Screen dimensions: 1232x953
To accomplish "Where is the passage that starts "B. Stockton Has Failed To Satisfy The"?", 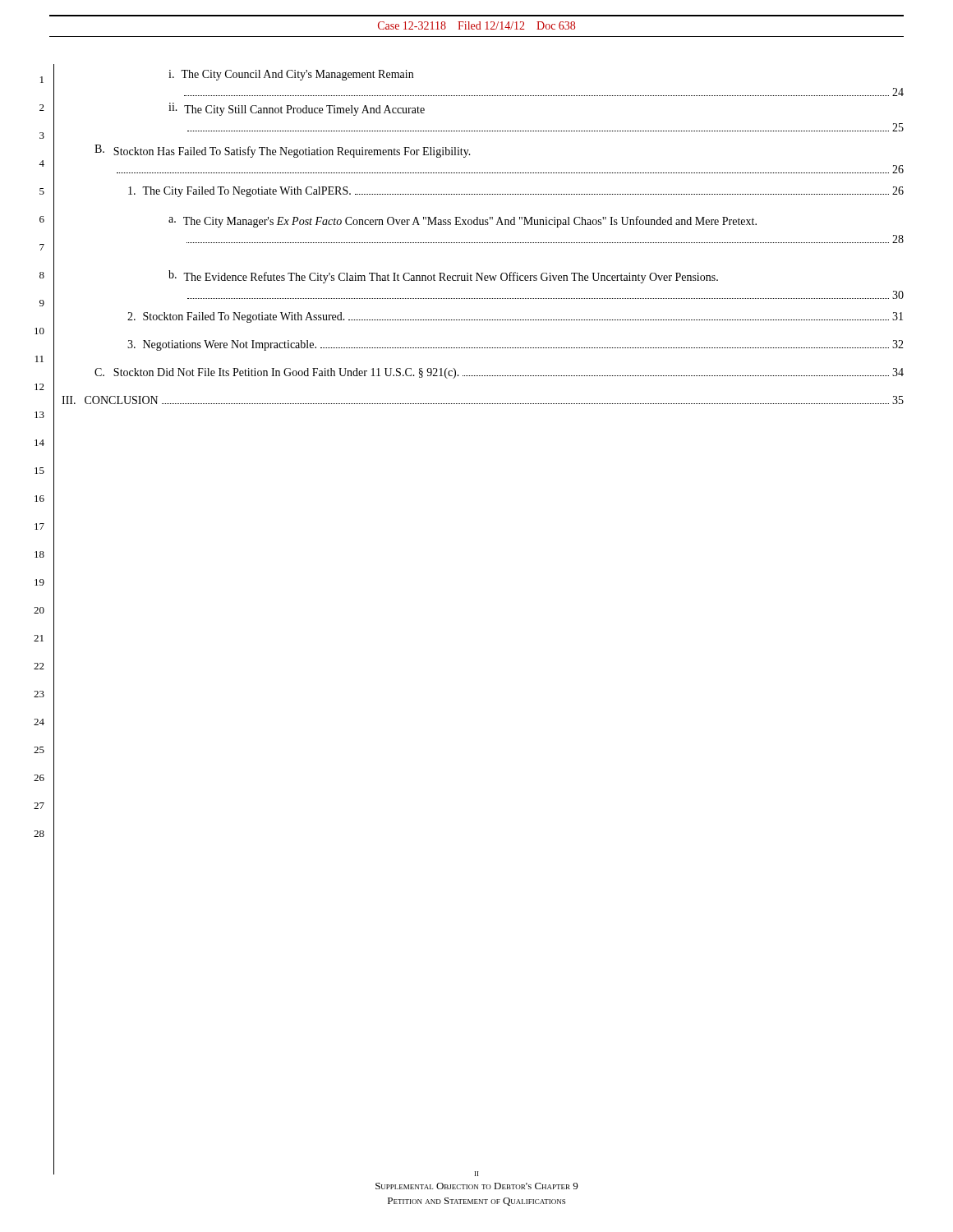I will tap(499, 161).
